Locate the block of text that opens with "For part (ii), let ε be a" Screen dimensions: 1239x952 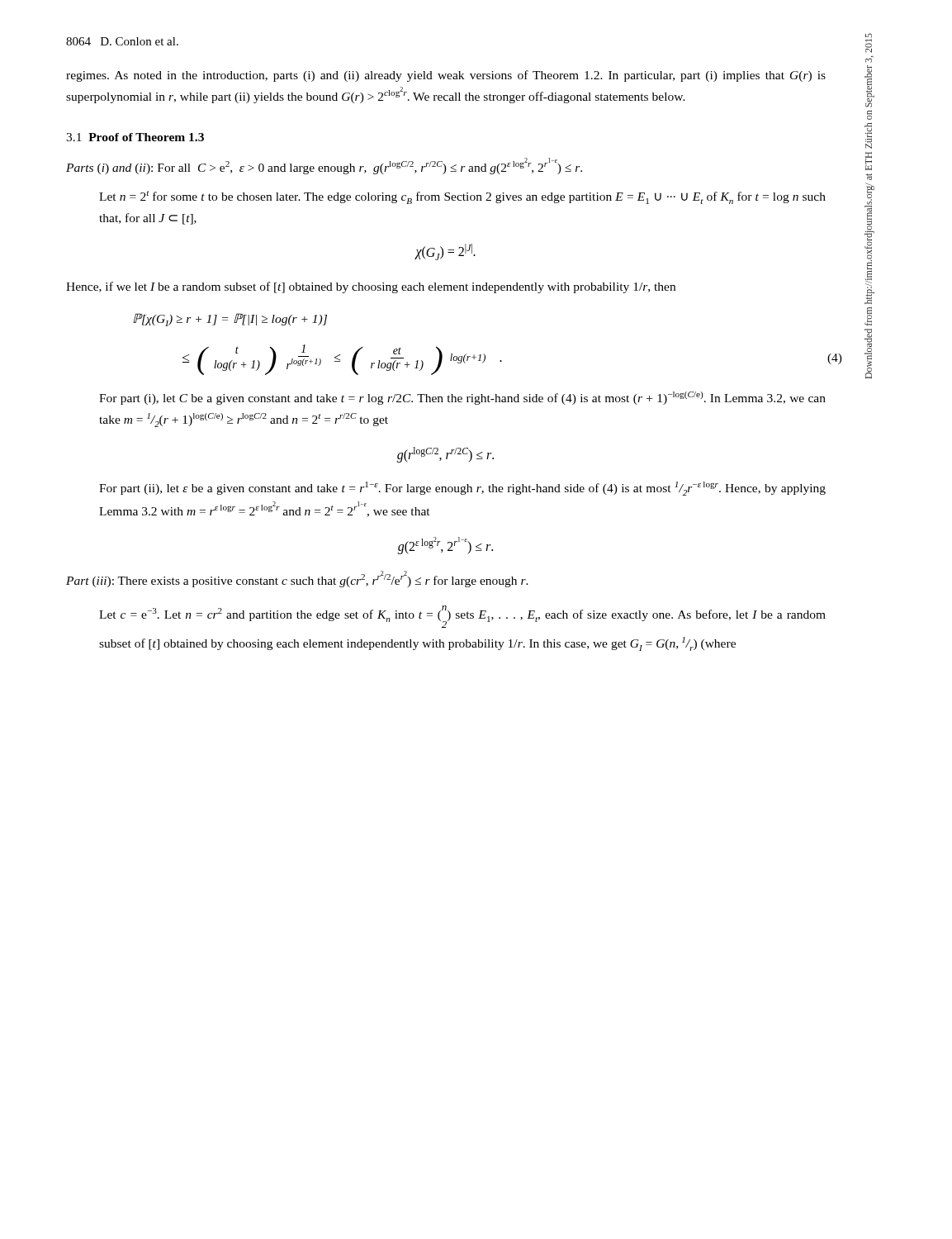point(462,499)
